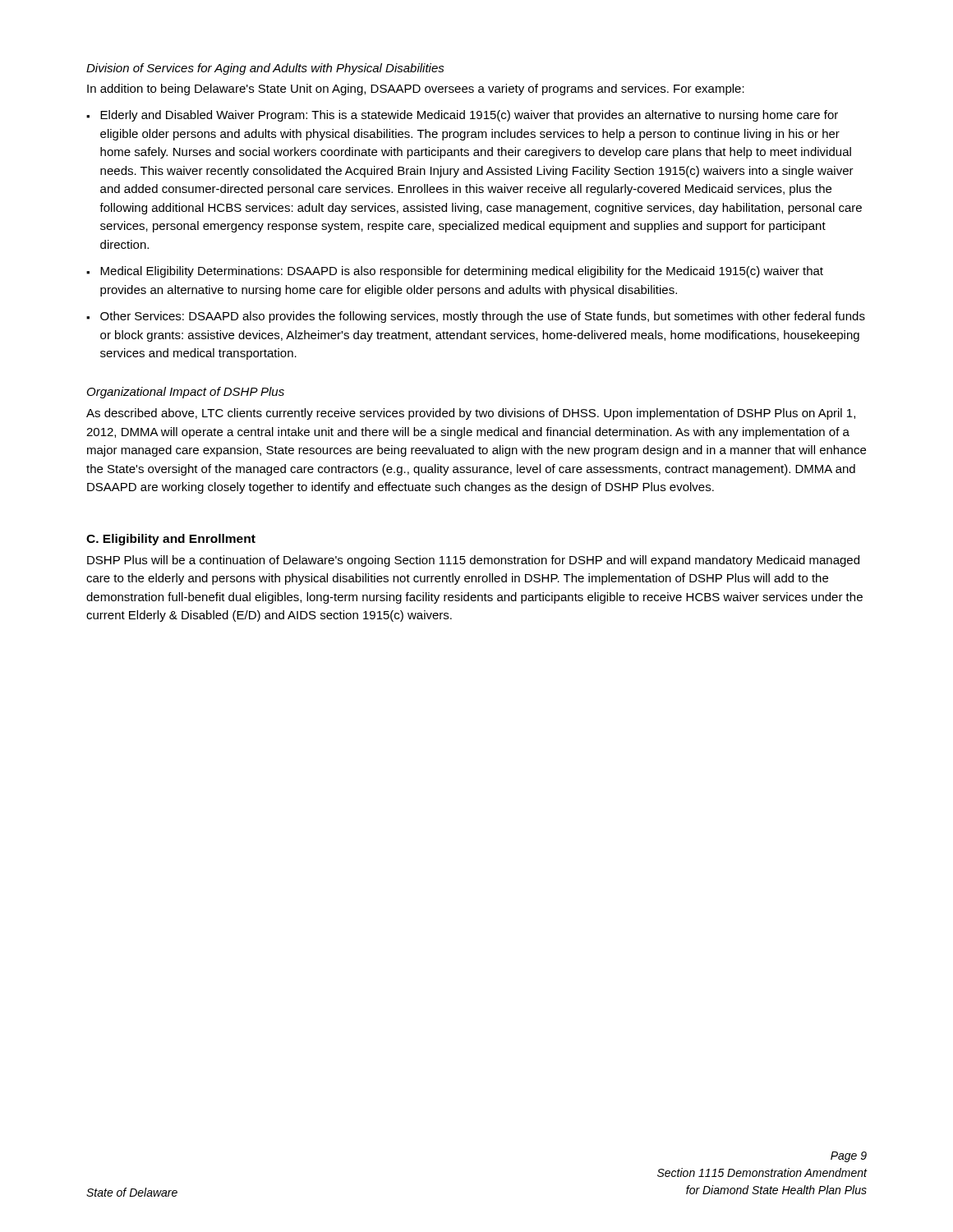The width and height of the screenshot is (953, 1232).
Task: Point to the element starting "Organizational Impact of DSHP"
Action: click(x=185, y=391)
